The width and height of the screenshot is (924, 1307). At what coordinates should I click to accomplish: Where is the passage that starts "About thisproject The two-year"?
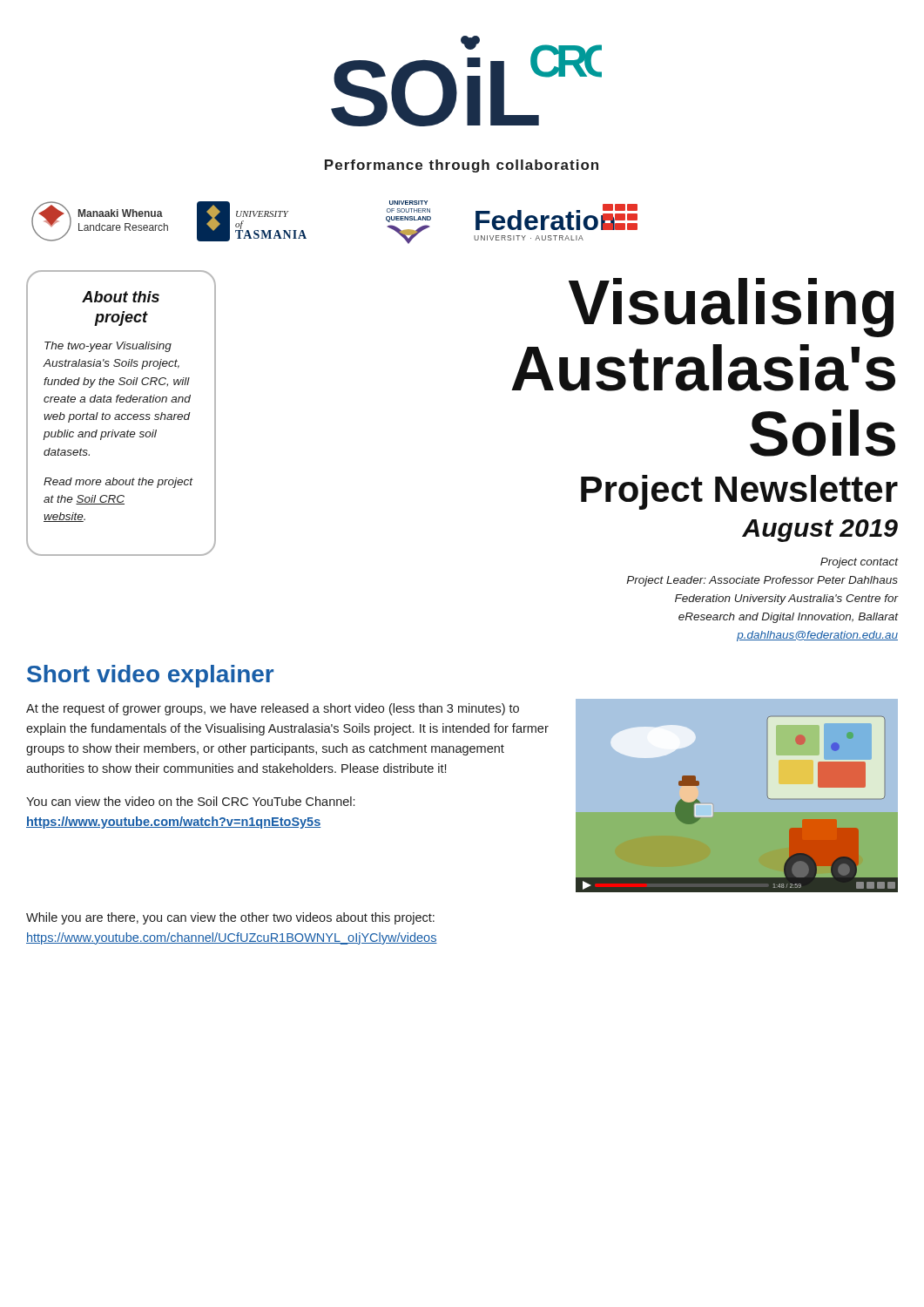(121, 407)
